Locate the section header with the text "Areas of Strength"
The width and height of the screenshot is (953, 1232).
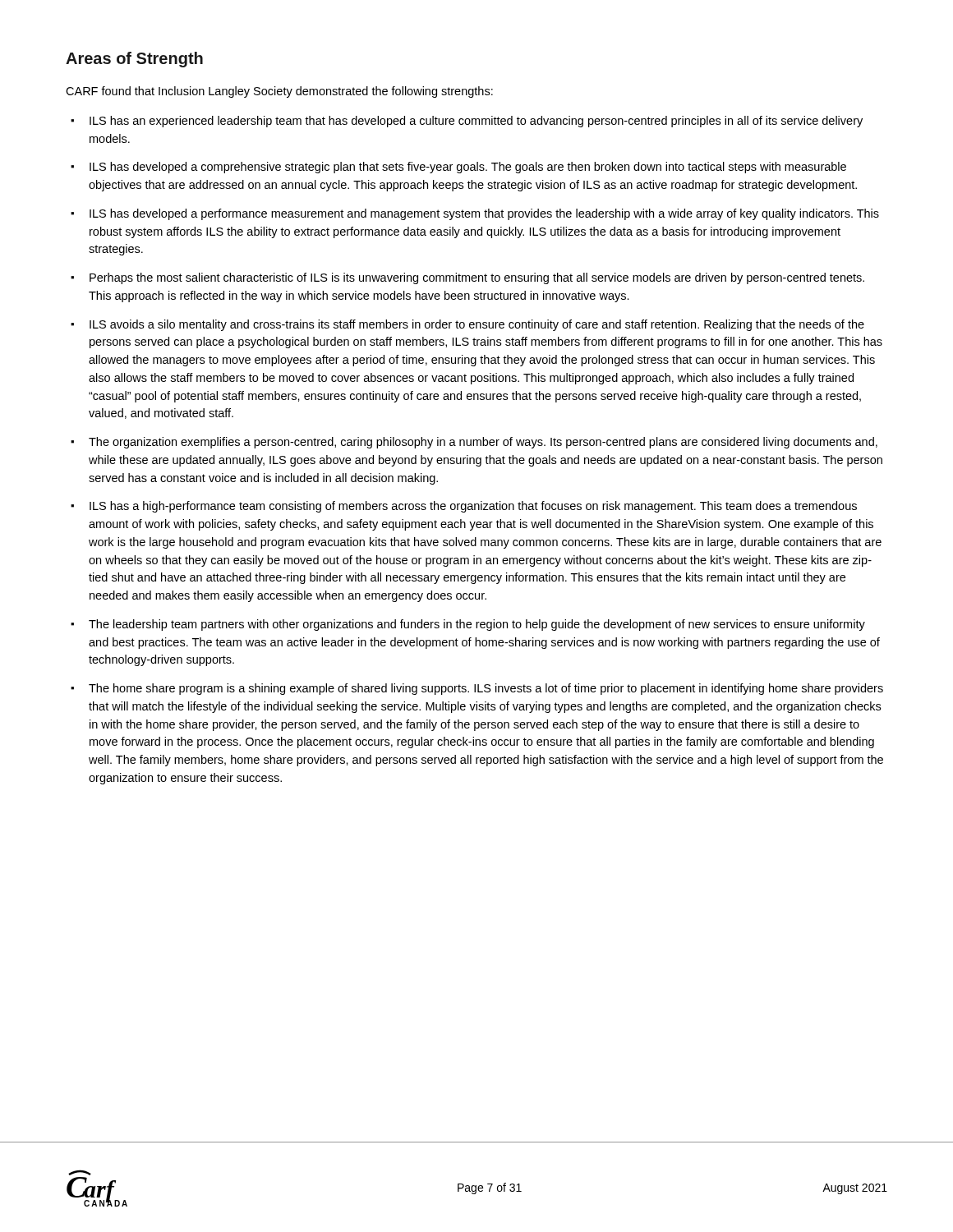coord(135,58)
